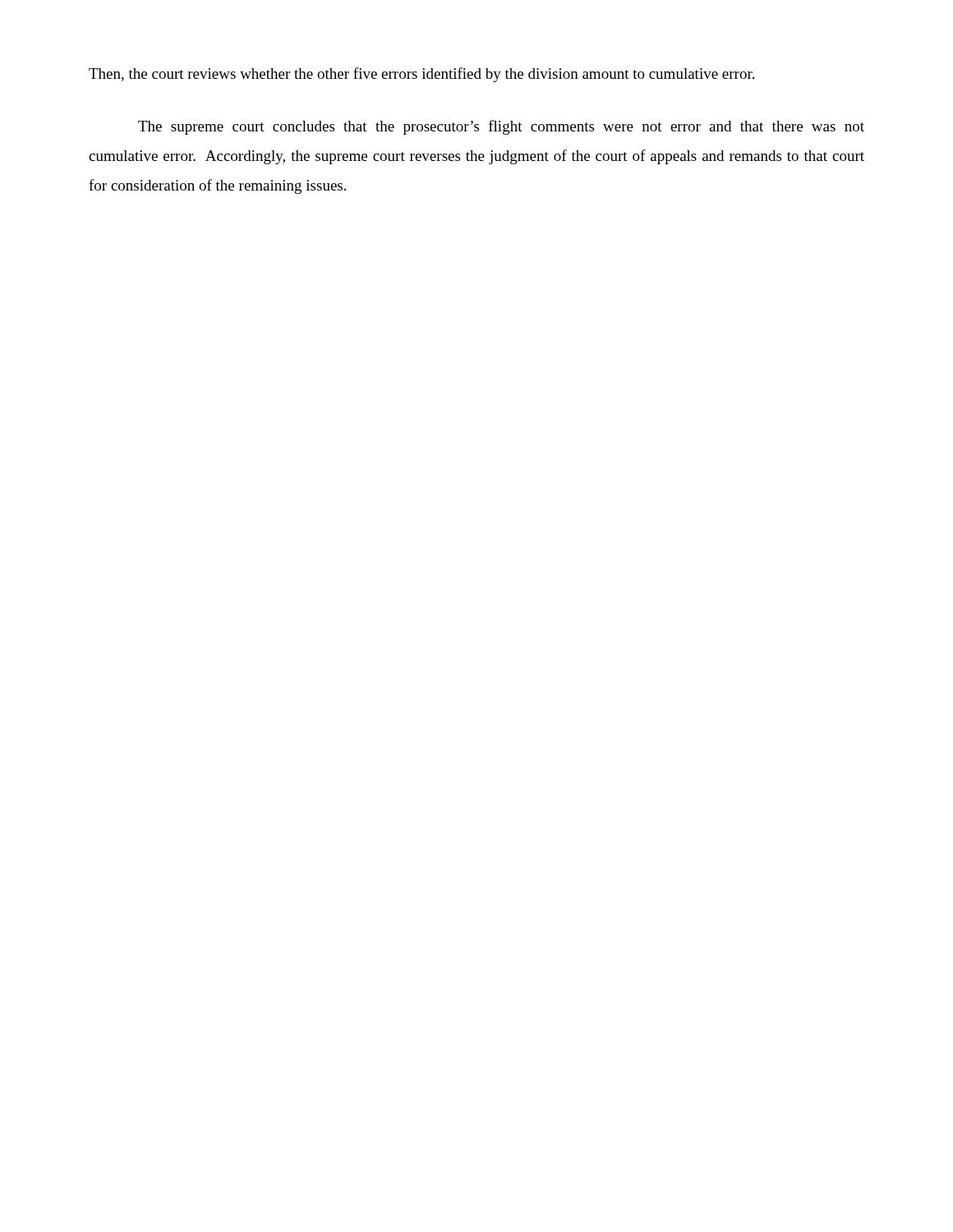This screenshot has width=953, height=1232.
Task: Find the block starting "Then, the court reviews whether the"
Action: coord(422,74)
